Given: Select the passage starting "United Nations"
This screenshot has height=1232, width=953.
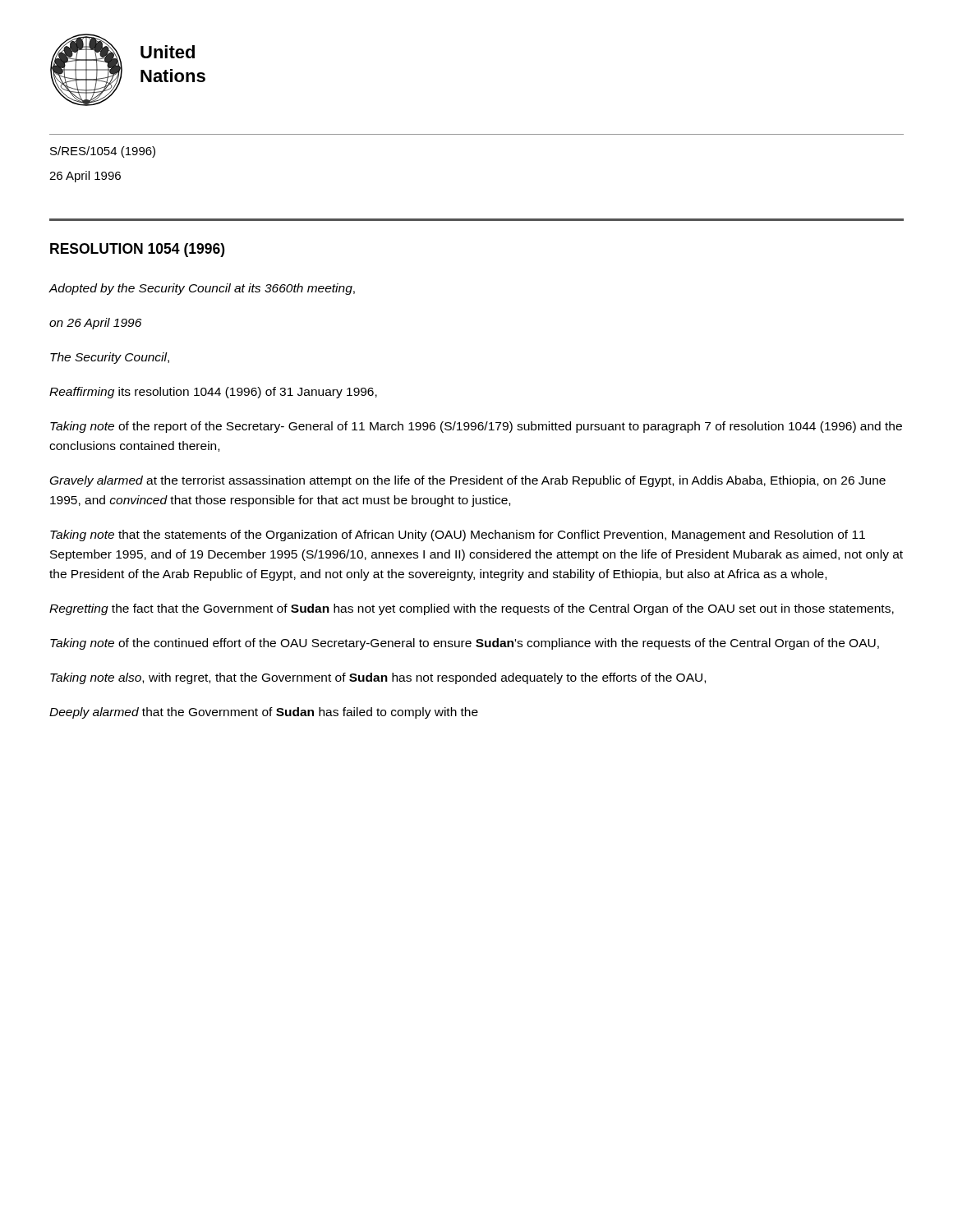Looking at the screenshot, I should click(173, 65).
